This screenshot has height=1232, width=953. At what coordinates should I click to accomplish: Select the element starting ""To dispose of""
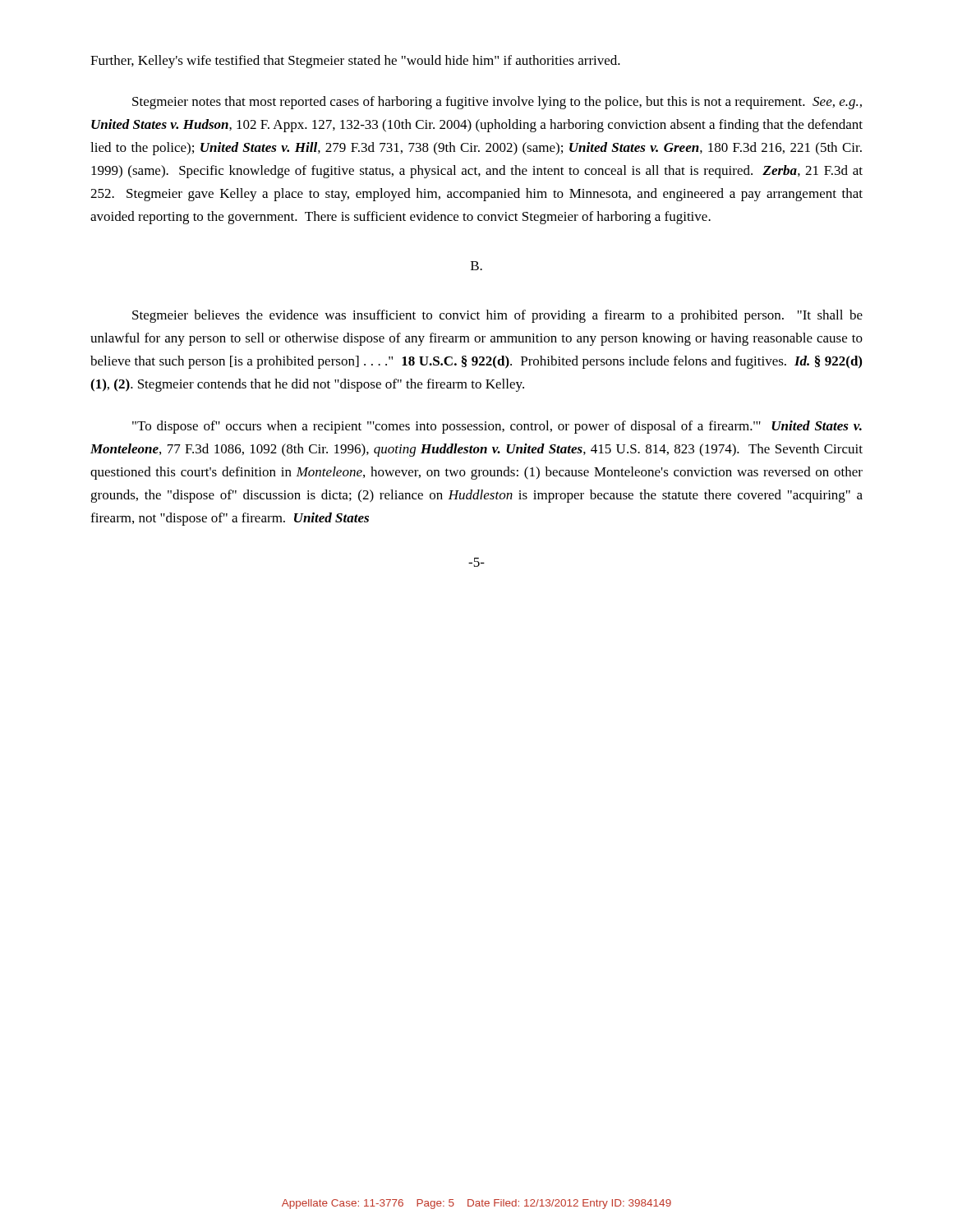pyautogui.click(x=476, y=472)
